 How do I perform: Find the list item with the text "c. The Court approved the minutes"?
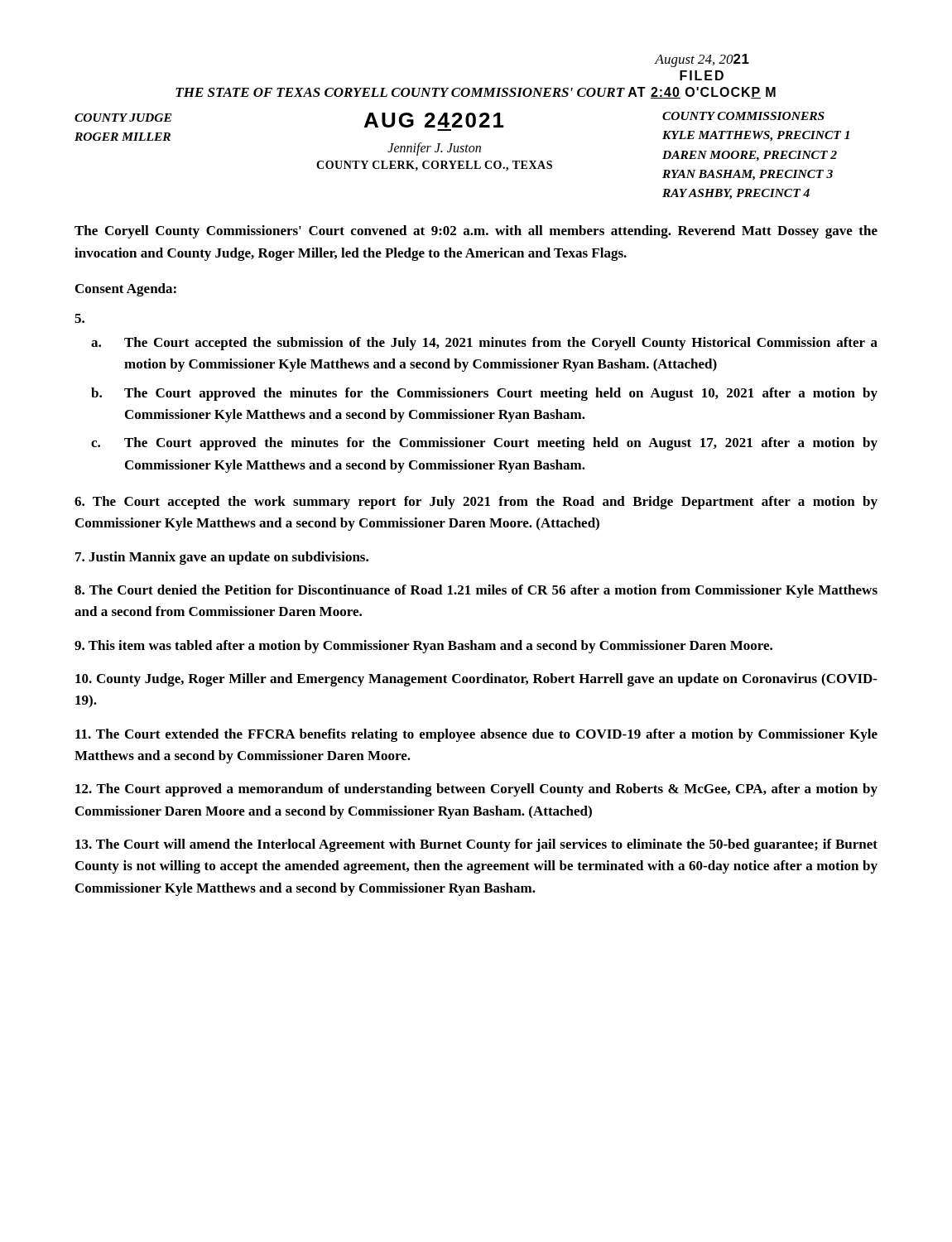click(x=484, y=452)
